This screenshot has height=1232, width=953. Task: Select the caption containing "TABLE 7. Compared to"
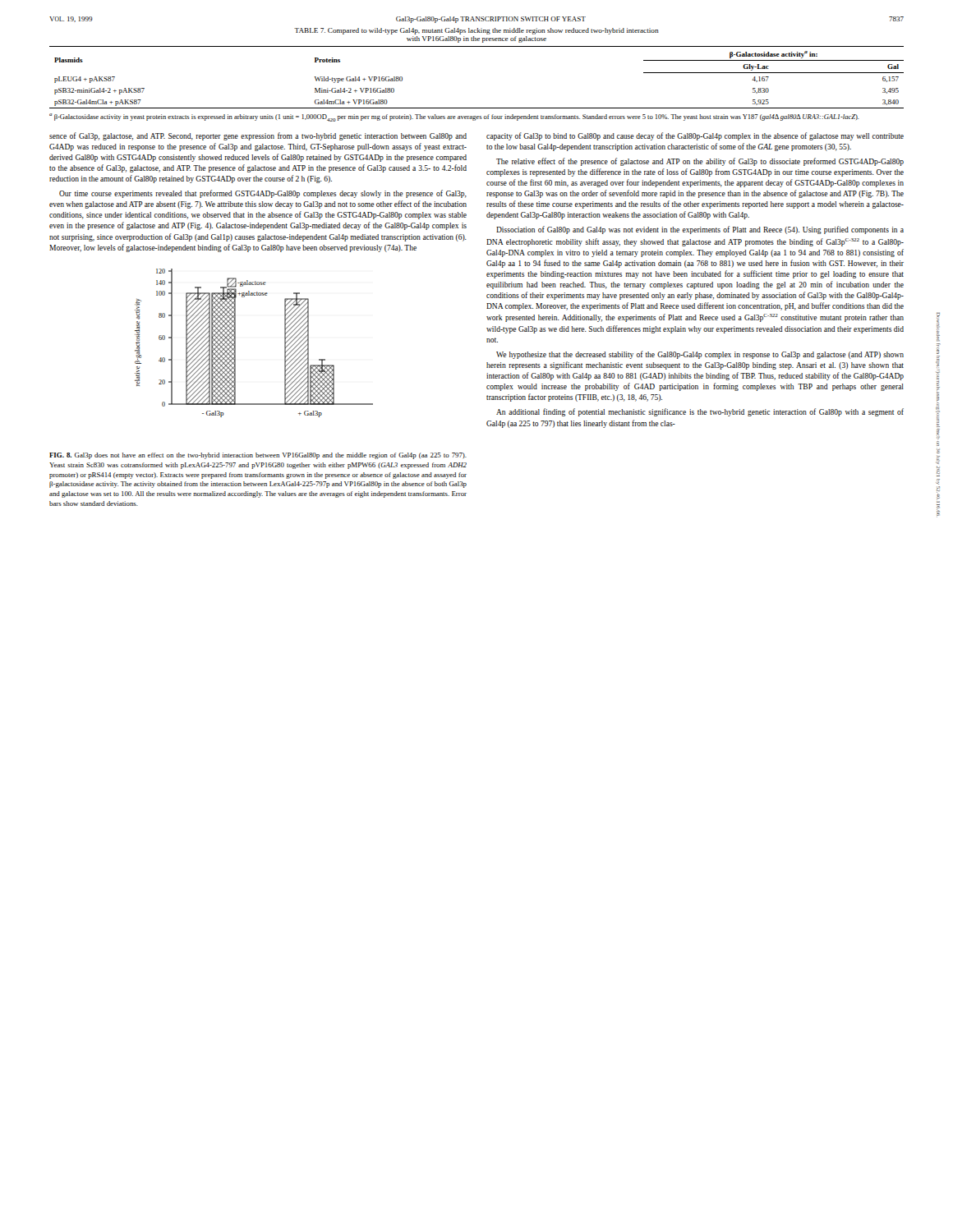click(476, 34)
